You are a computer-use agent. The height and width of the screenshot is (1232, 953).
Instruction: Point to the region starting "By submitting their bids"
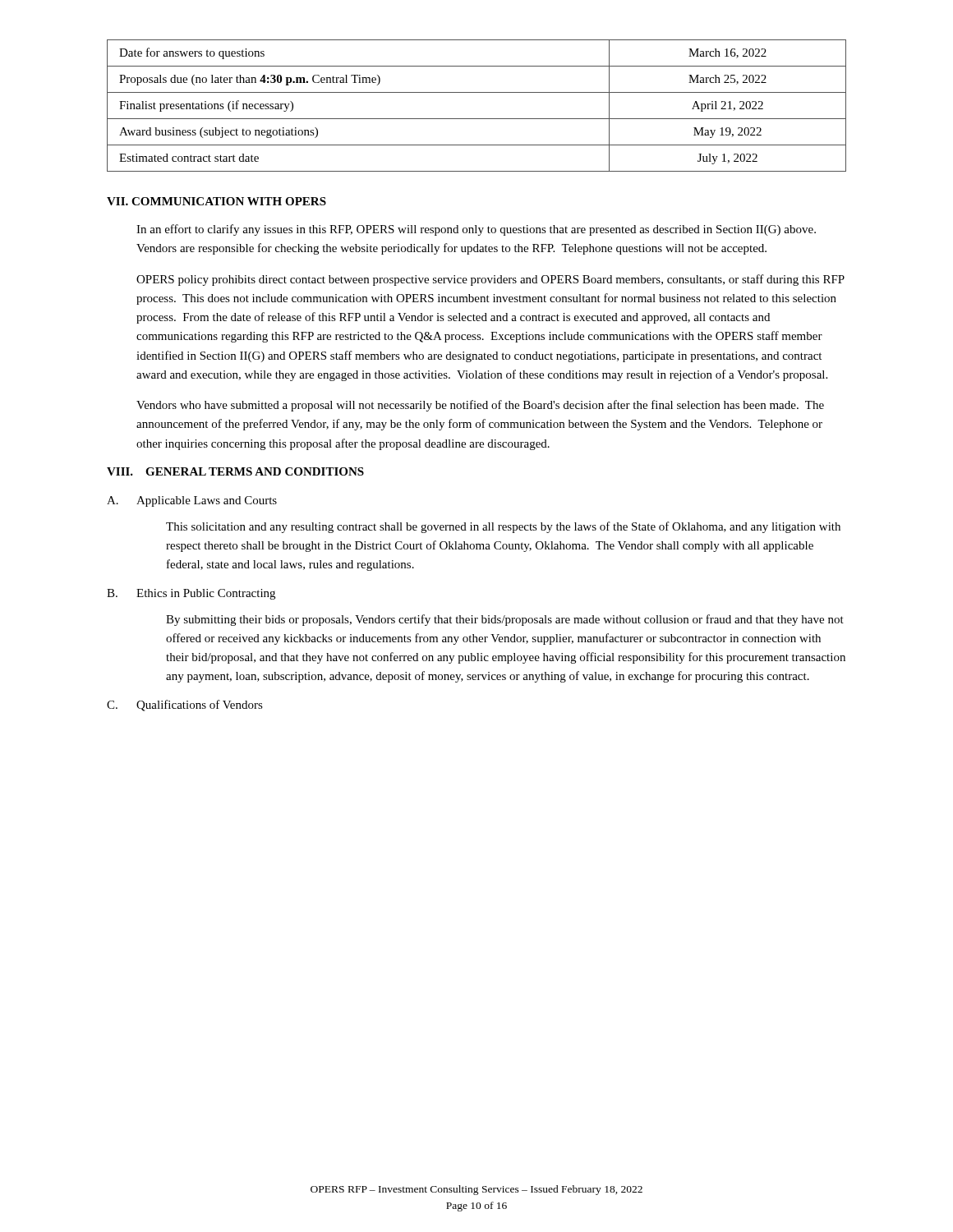(x=506, y=648)
